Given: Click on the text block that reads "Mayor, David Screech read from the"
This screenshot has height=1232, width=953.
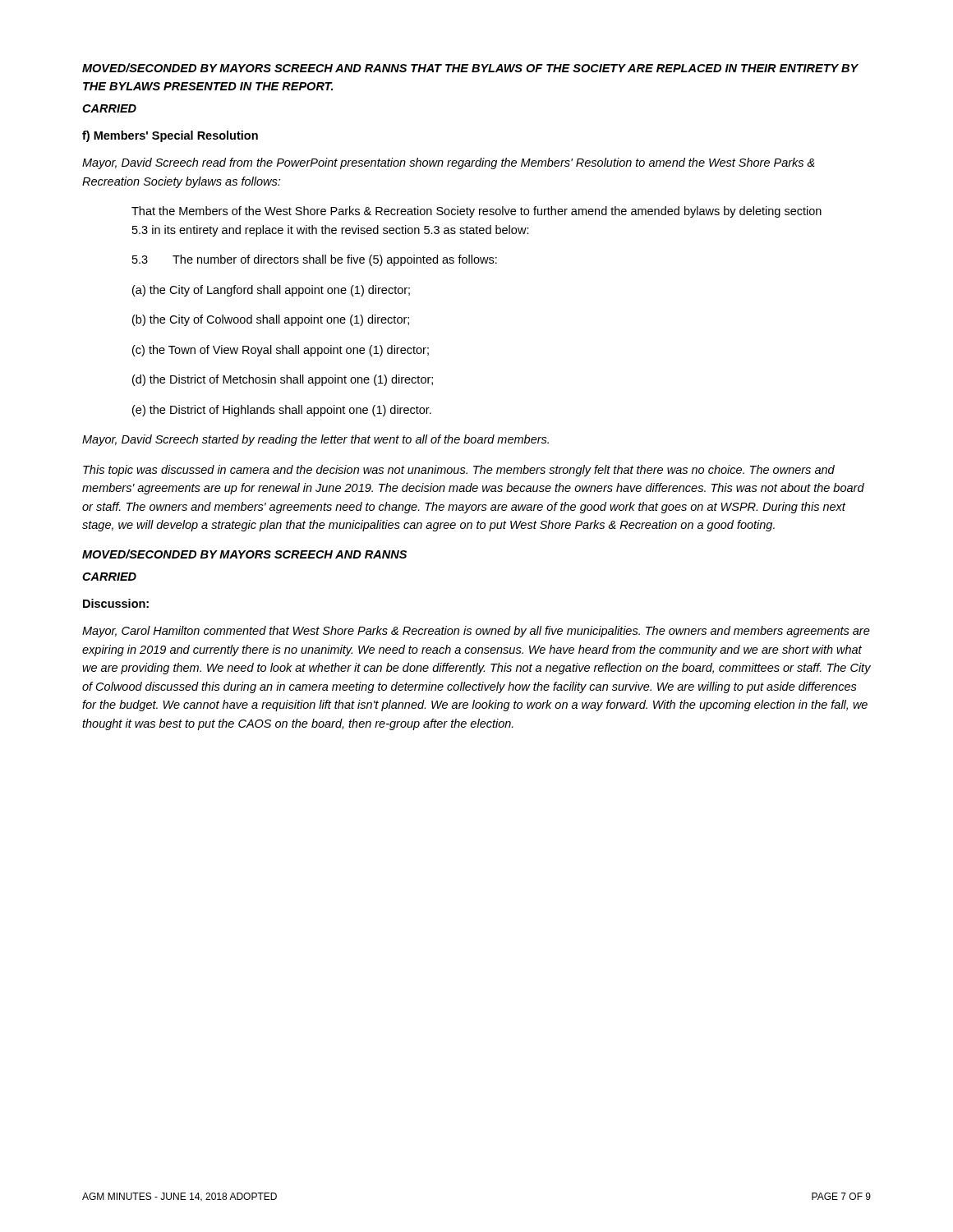Looking at the screenshot, I should (x=476, y=172).
